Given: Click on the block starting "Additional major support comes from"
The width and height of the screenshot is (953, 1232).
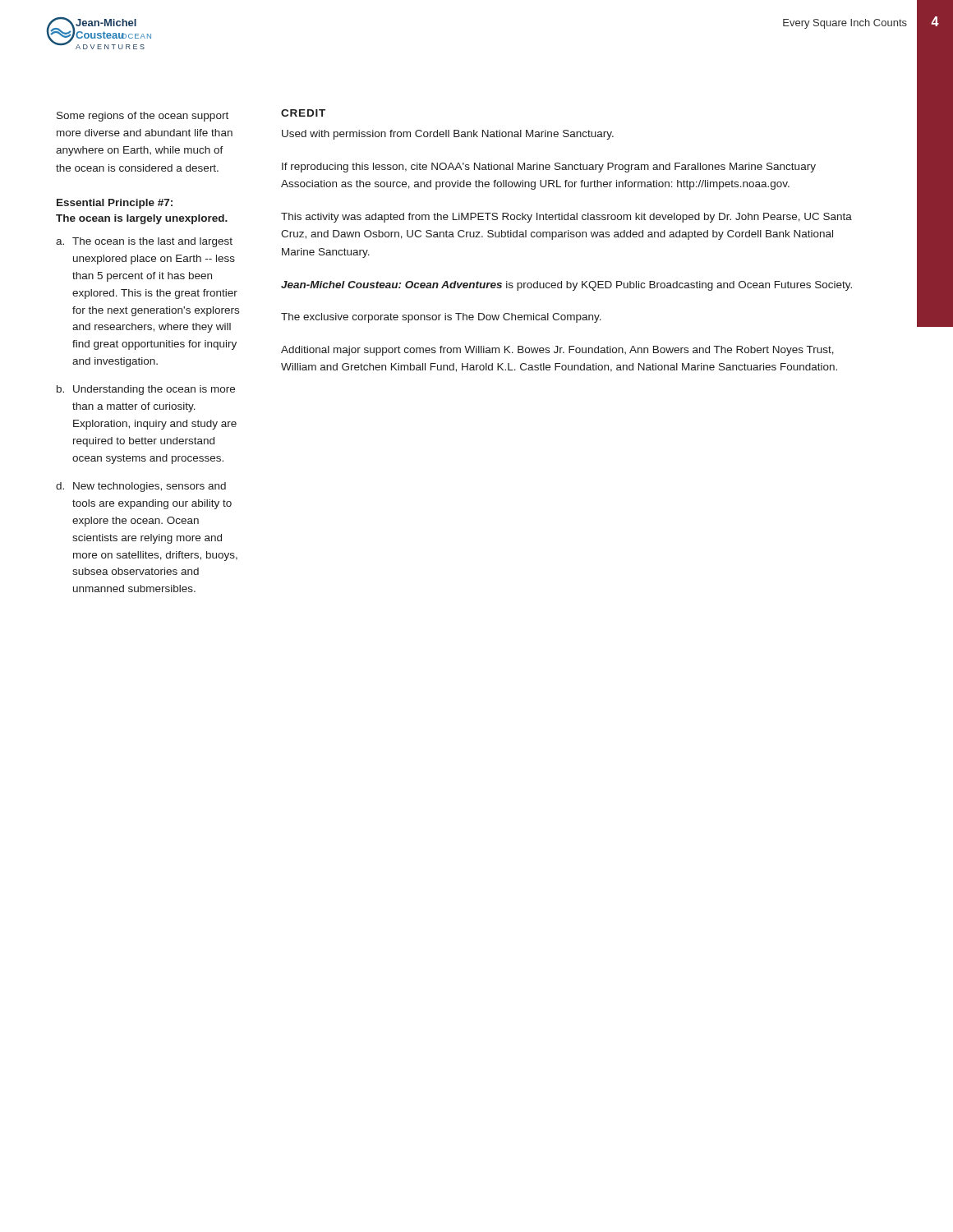Looking at the screenshot, I should click(560, 358).
